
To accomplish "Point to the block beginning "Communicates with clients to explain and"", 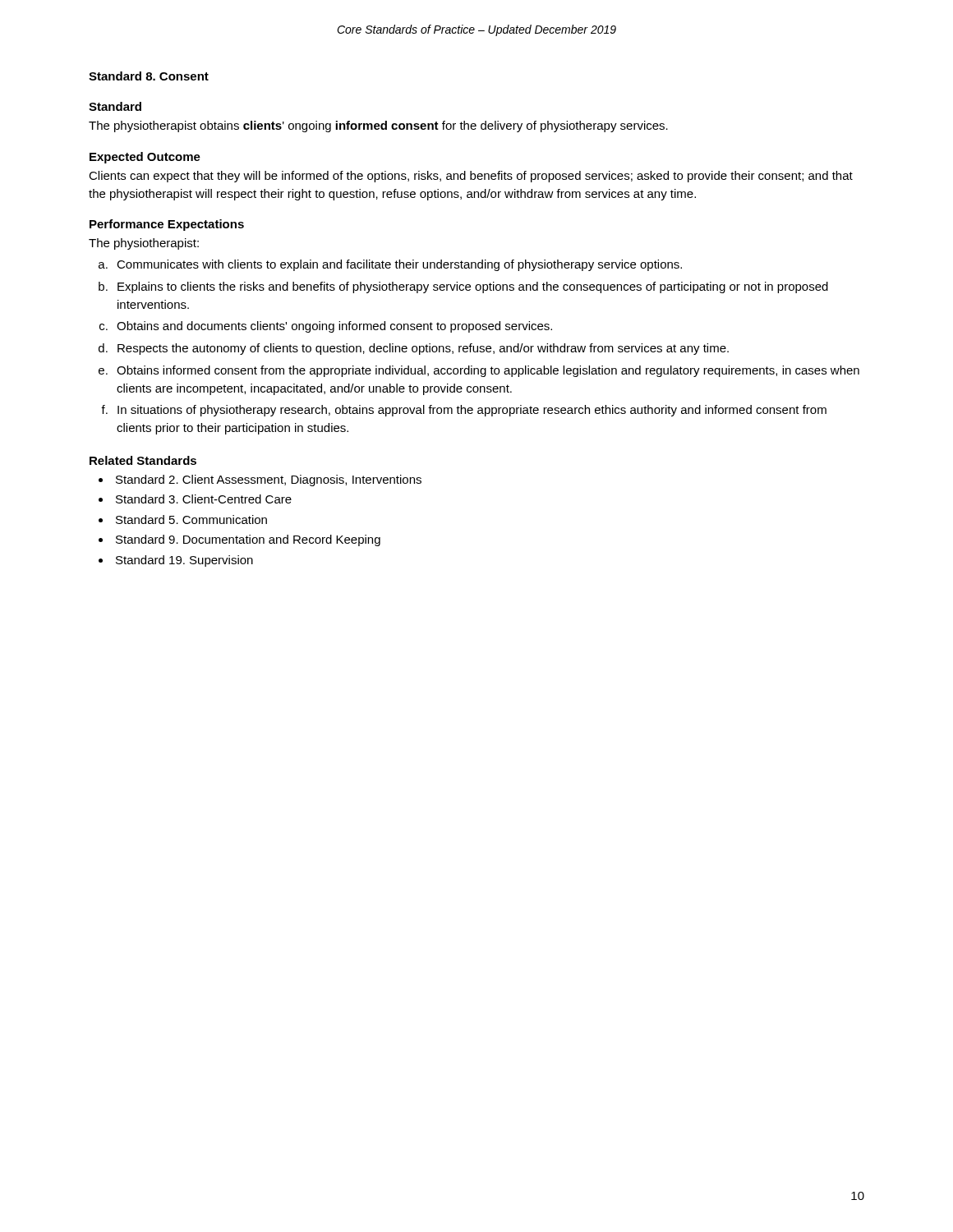I will click(x=400, y=264).
